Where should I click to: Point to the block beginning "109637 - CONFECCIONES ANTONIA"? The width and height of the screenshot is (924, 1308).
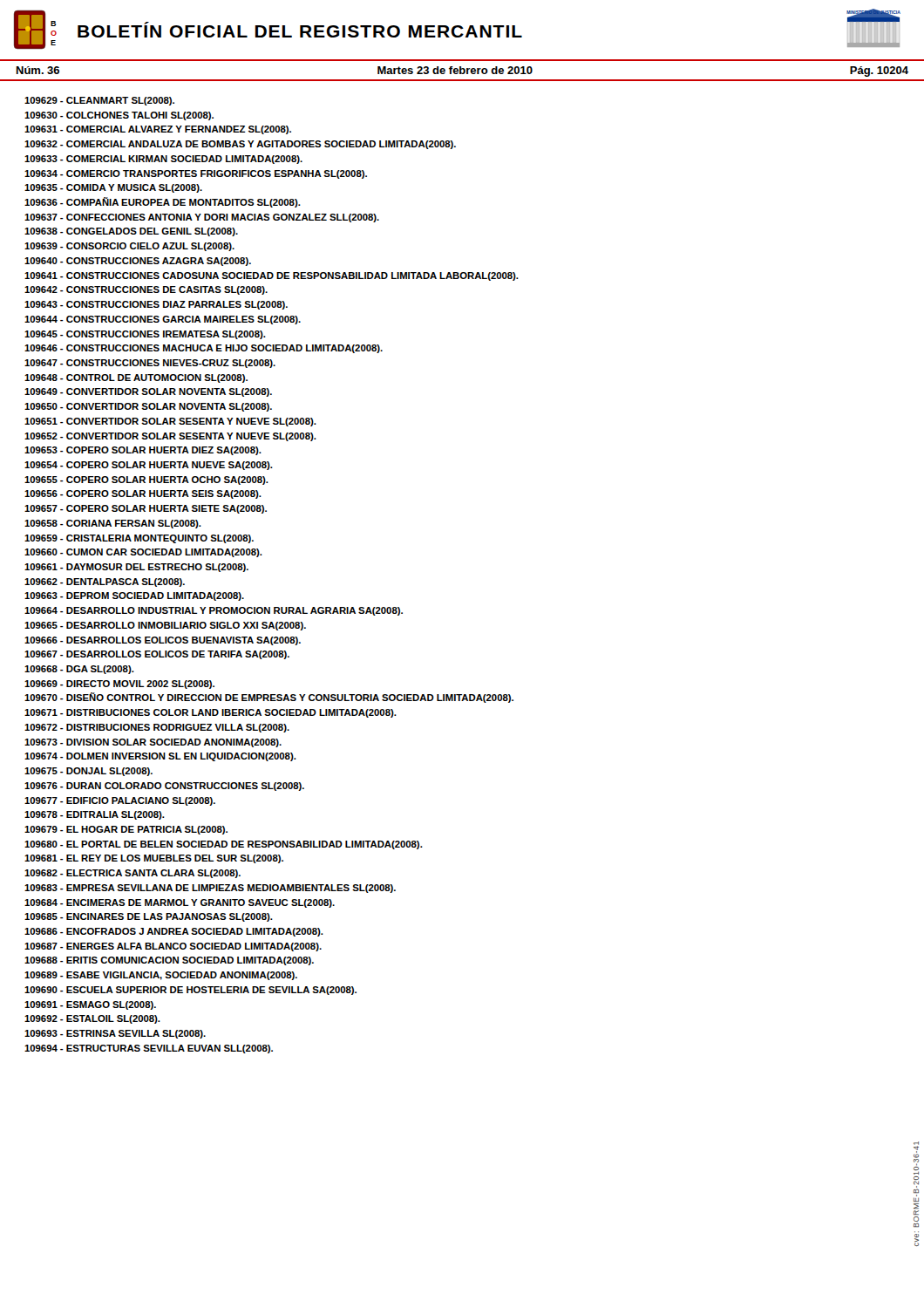[x=202, y=217]
